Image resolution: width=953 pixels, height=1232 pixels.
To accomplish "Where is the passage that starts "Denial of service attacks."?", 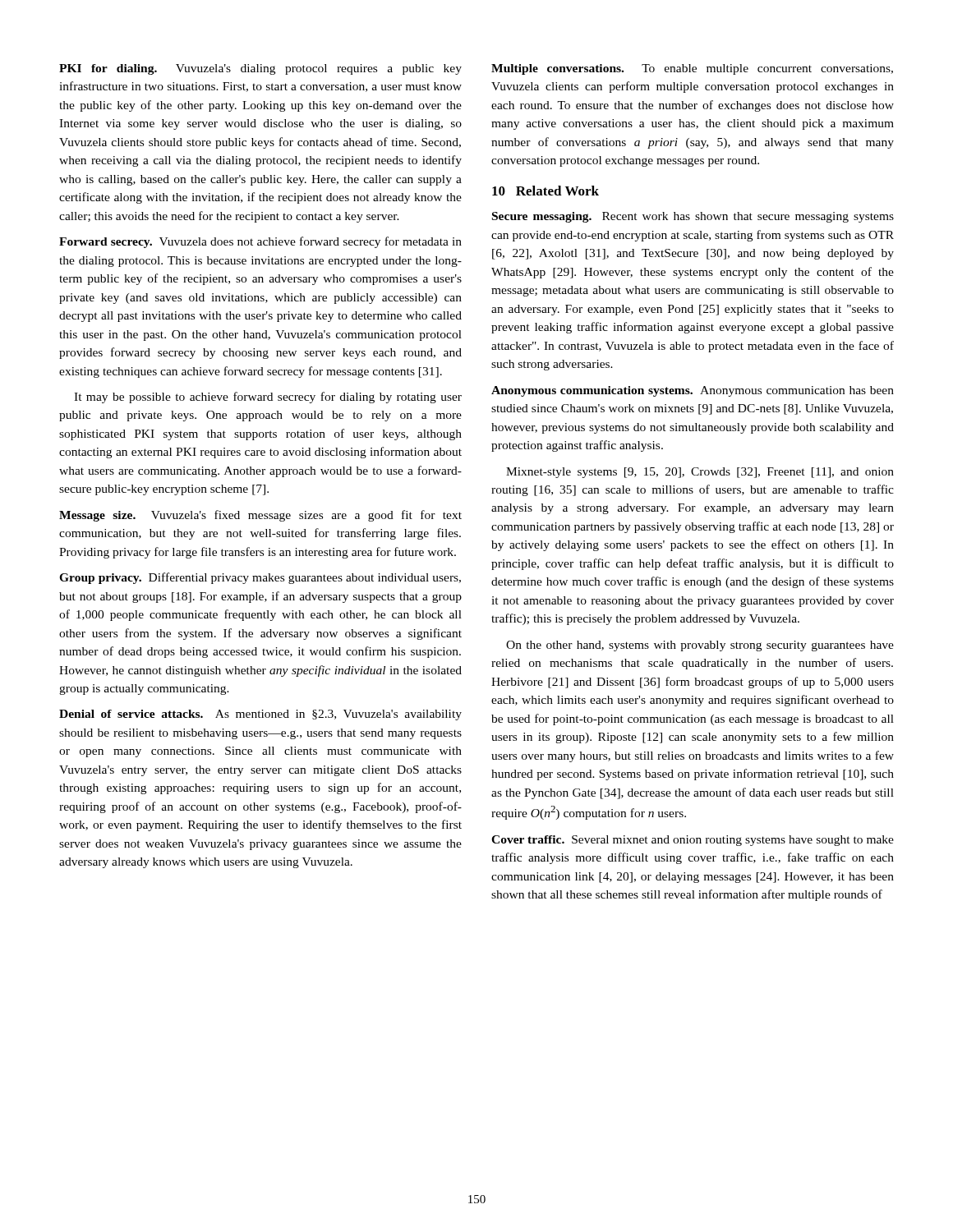I will point(260,788).
